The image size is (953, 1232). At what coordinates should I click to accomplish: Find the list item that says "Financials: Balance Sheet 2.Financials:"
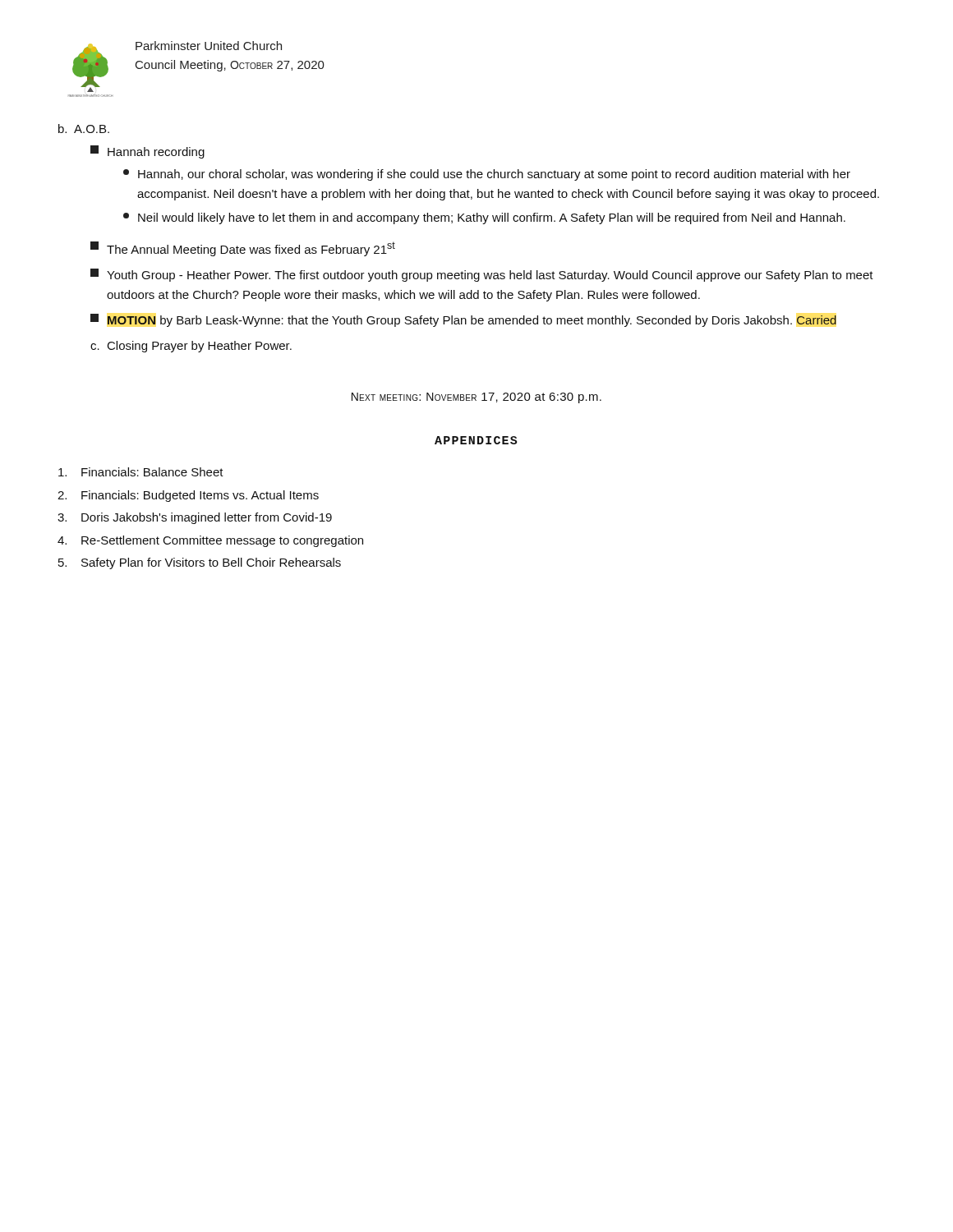(141, 472)
